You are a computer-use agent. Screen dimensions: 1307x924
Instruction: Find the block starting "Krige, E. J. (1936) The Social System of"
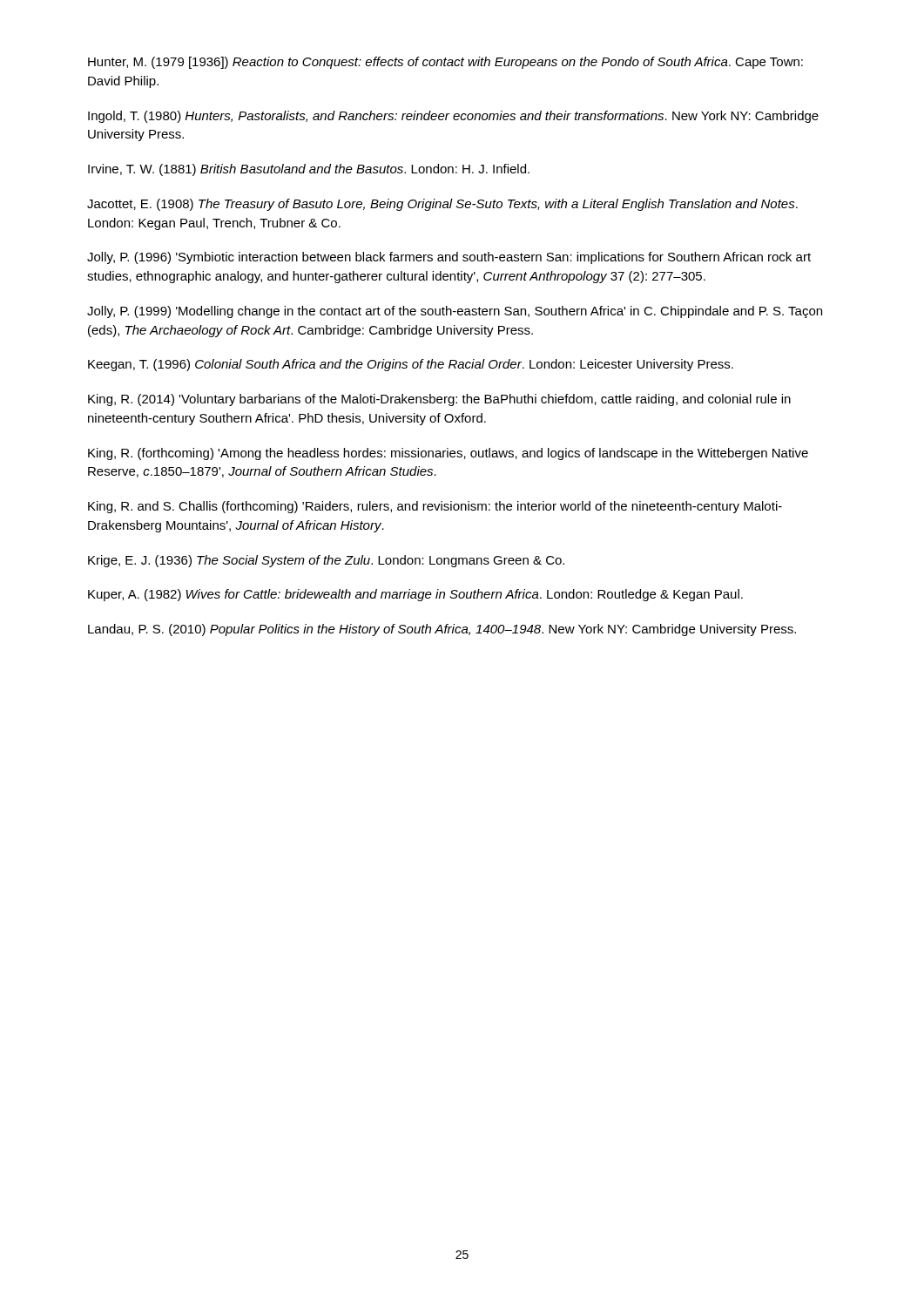pos(326,559)
